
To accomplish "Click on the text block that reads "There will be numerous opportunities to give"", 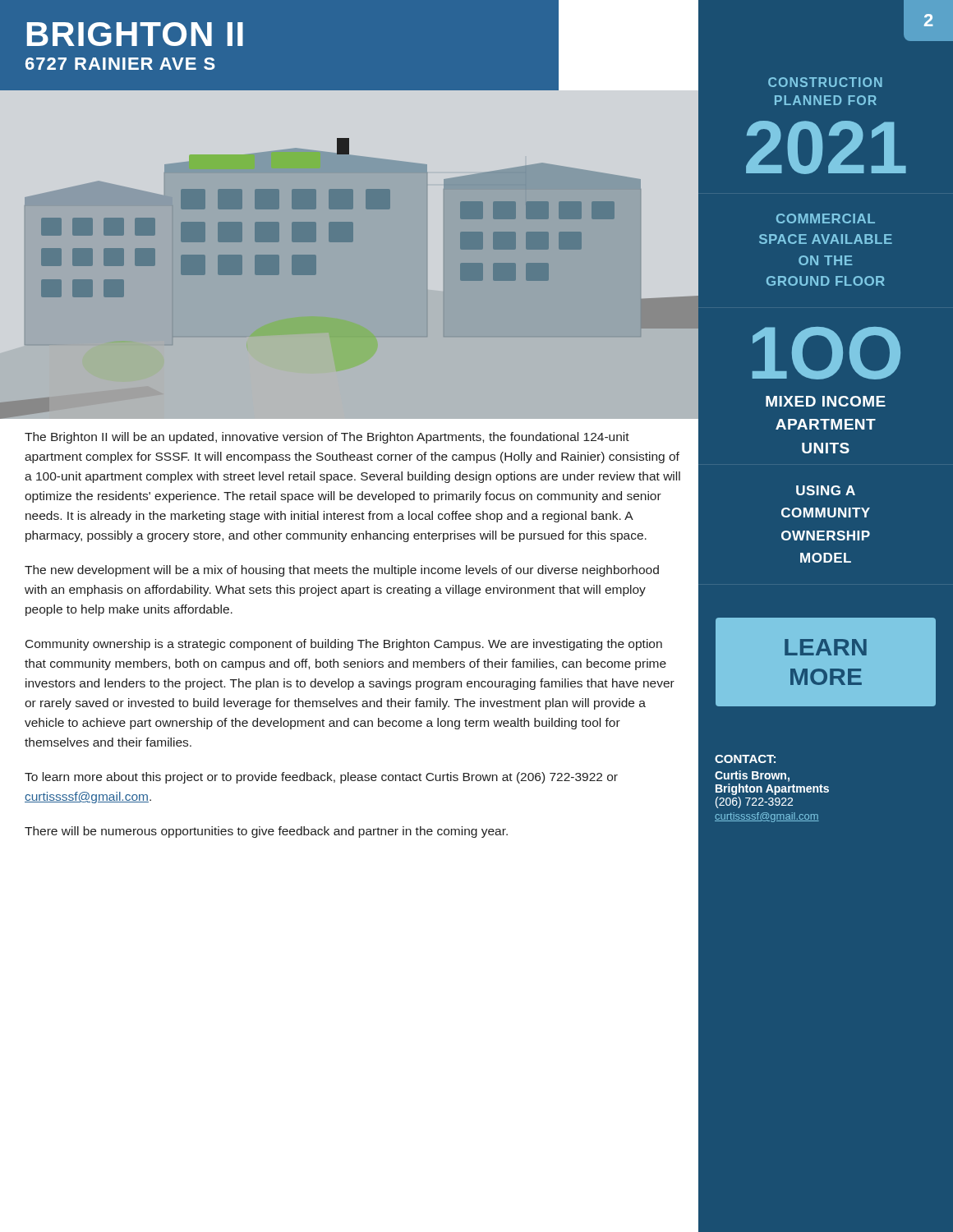I will pyautogui.click(x=353, y=831).
